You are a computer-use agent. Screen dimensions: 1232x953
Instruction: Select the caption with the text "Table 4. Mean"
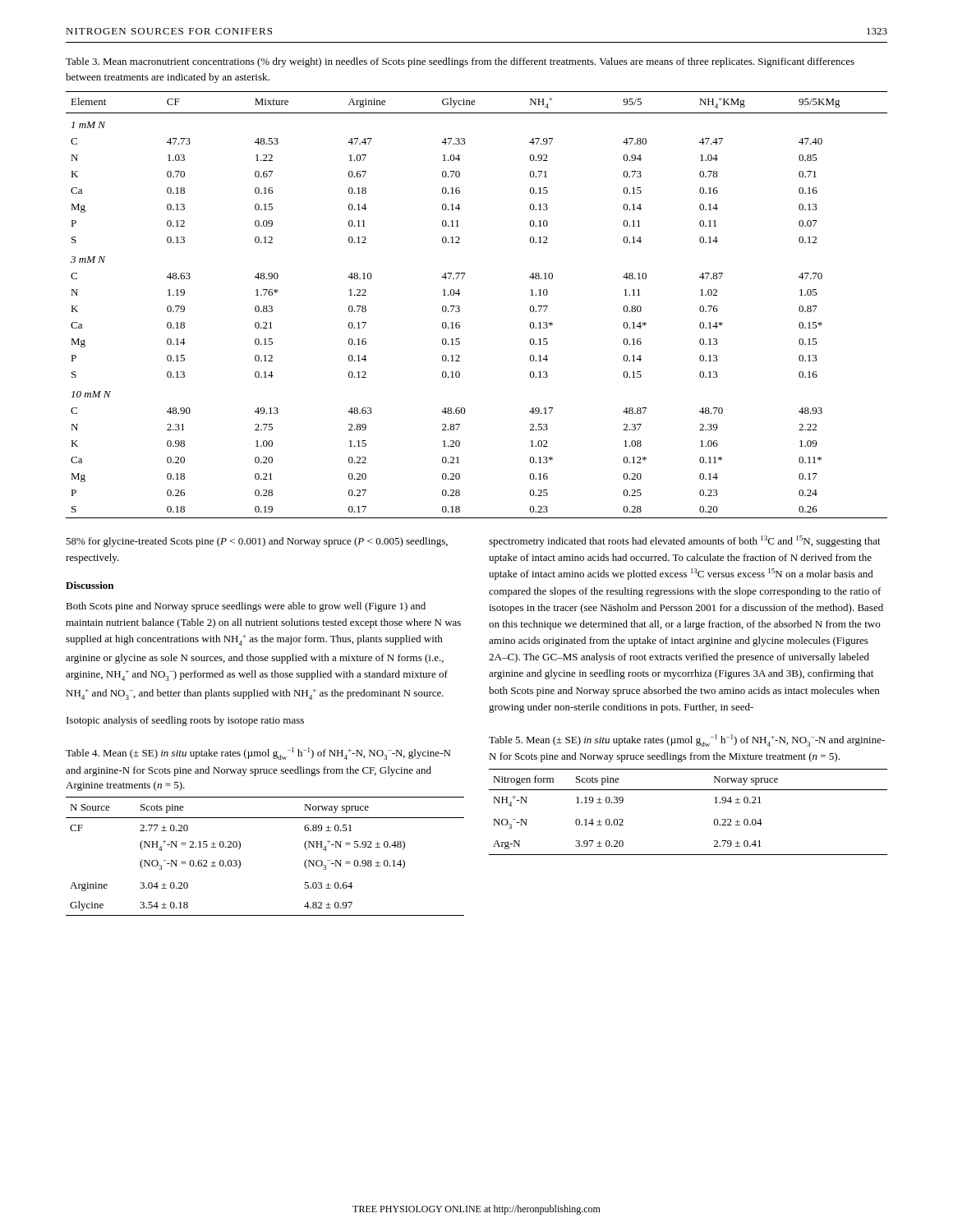pos(258,768)
